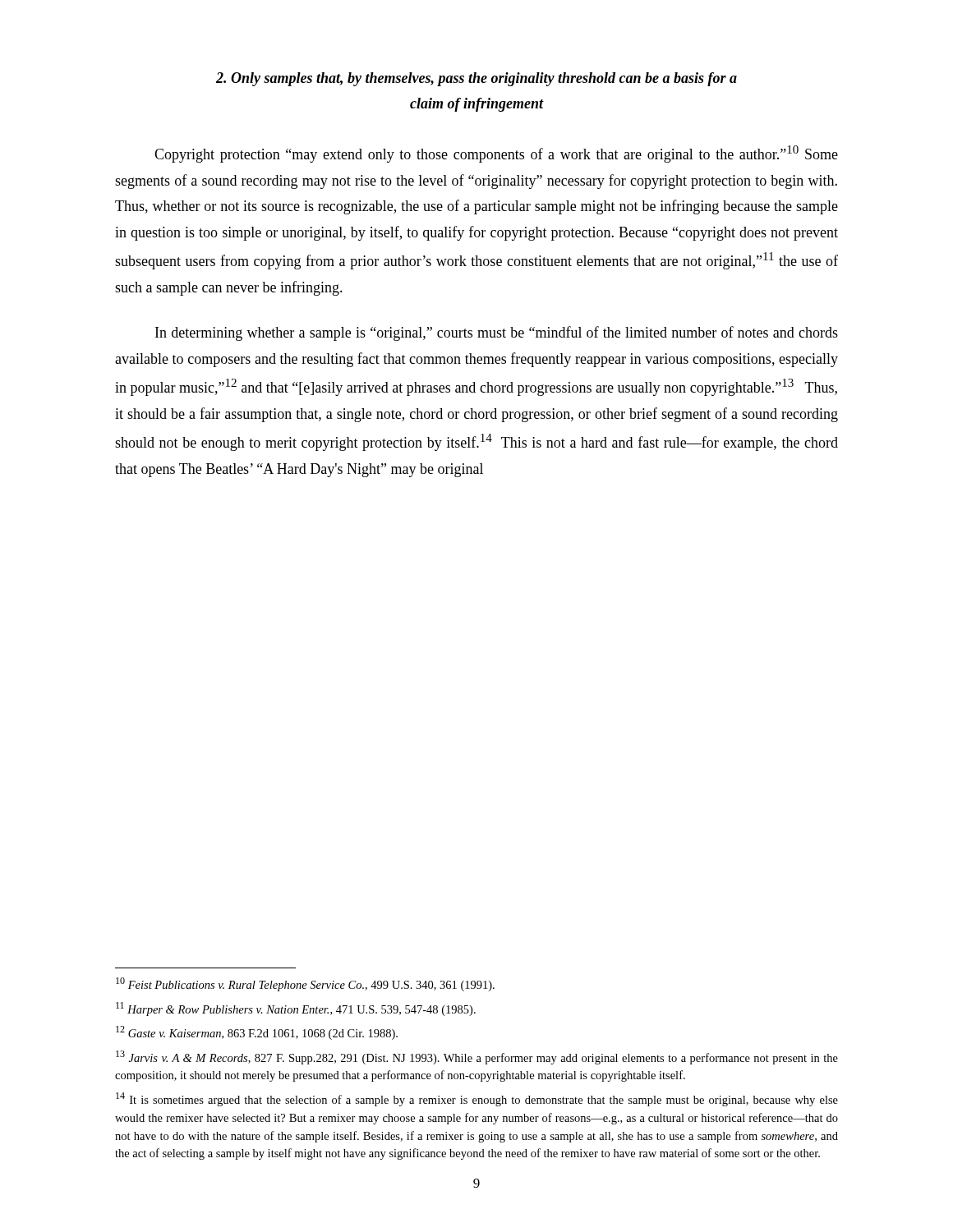The height and width of the screenshot is (1232, 953).
Task: Select the block starting "10 Feist Publications v."
Action: coord(305,983)
